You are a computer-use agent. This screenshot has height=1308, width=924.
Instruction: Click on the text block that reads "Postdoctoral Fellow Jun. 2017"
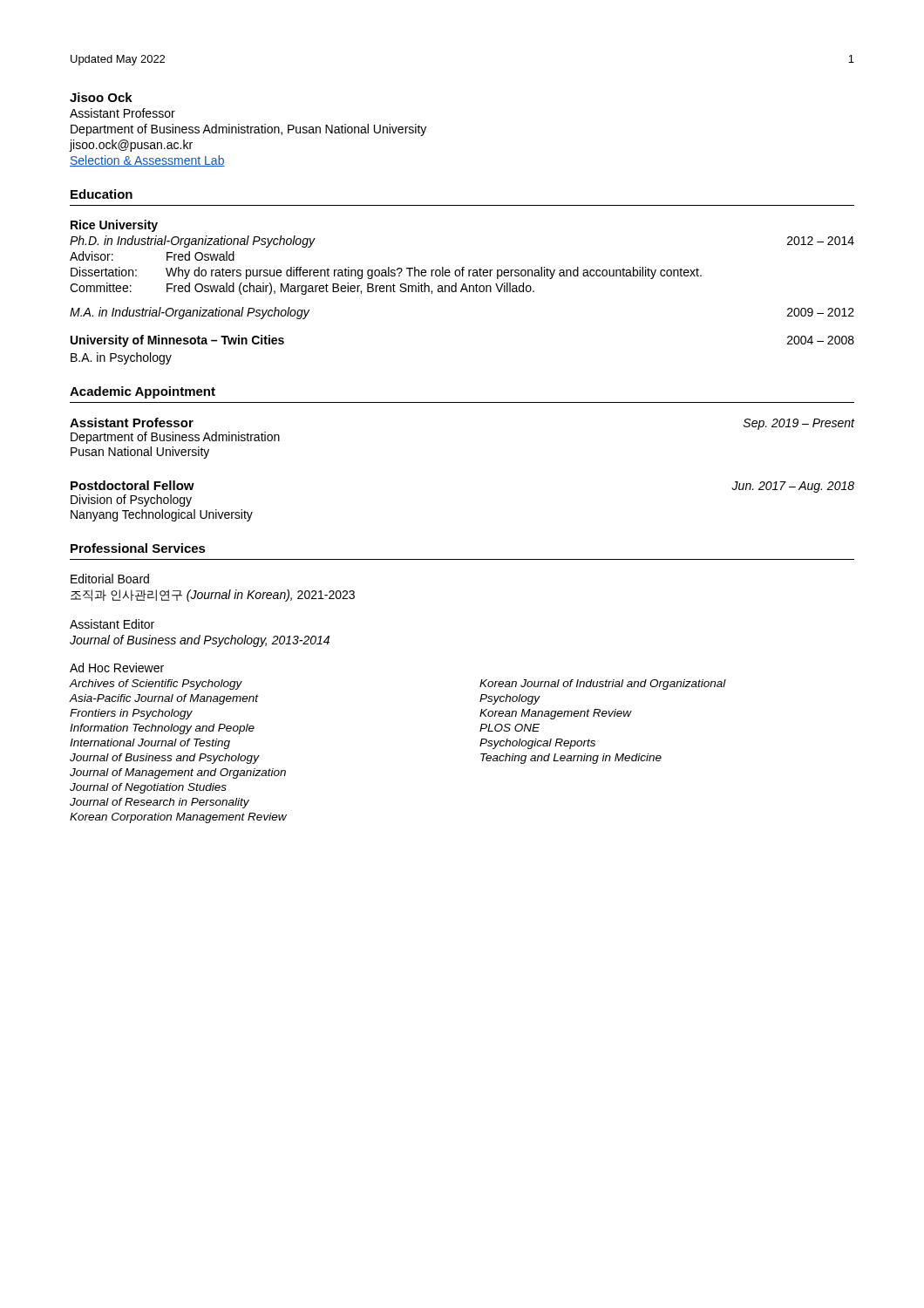131,486
